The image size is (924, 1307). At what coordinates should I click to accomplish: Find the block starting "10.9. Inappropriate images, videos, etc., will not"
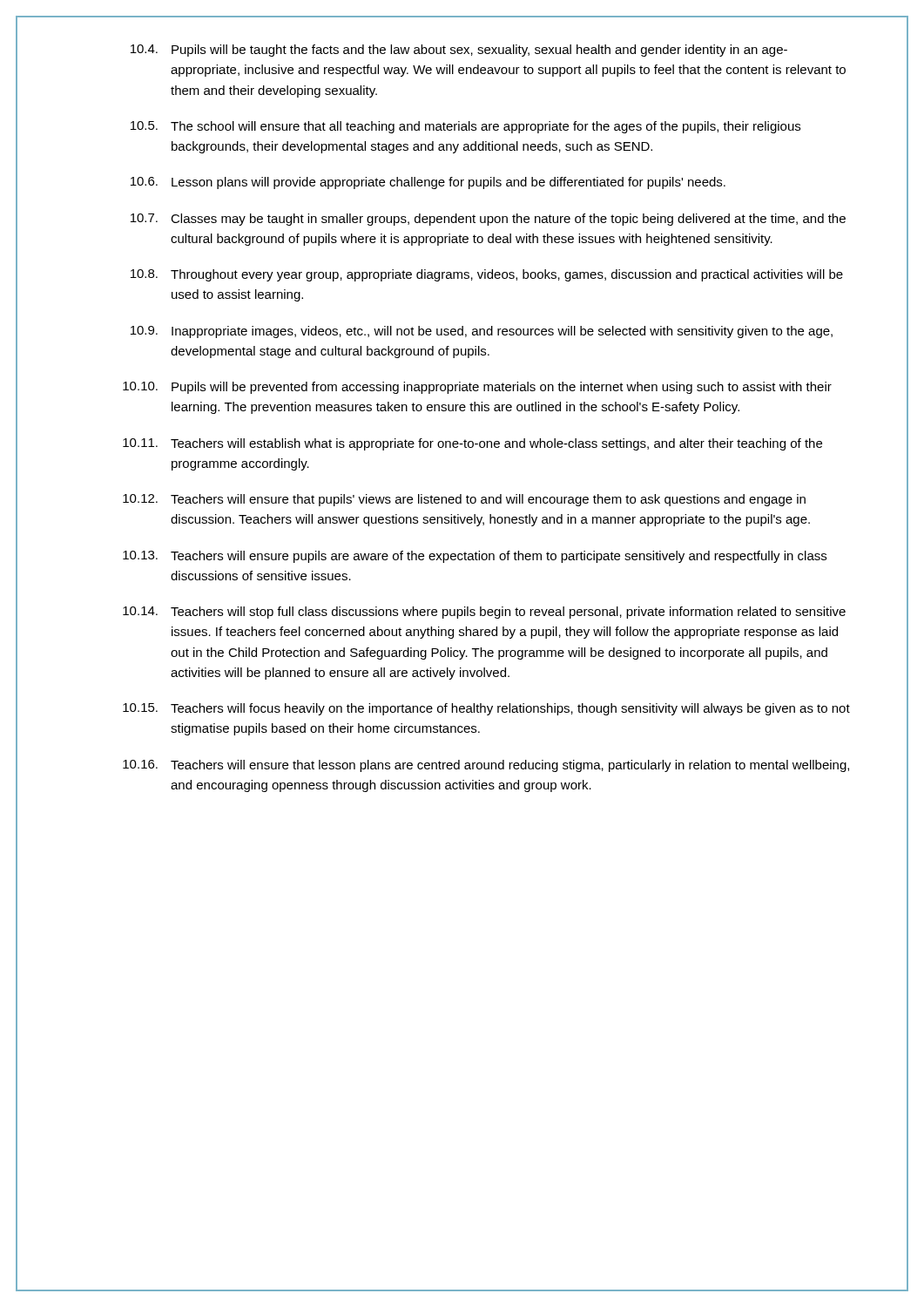pos(475,340)
